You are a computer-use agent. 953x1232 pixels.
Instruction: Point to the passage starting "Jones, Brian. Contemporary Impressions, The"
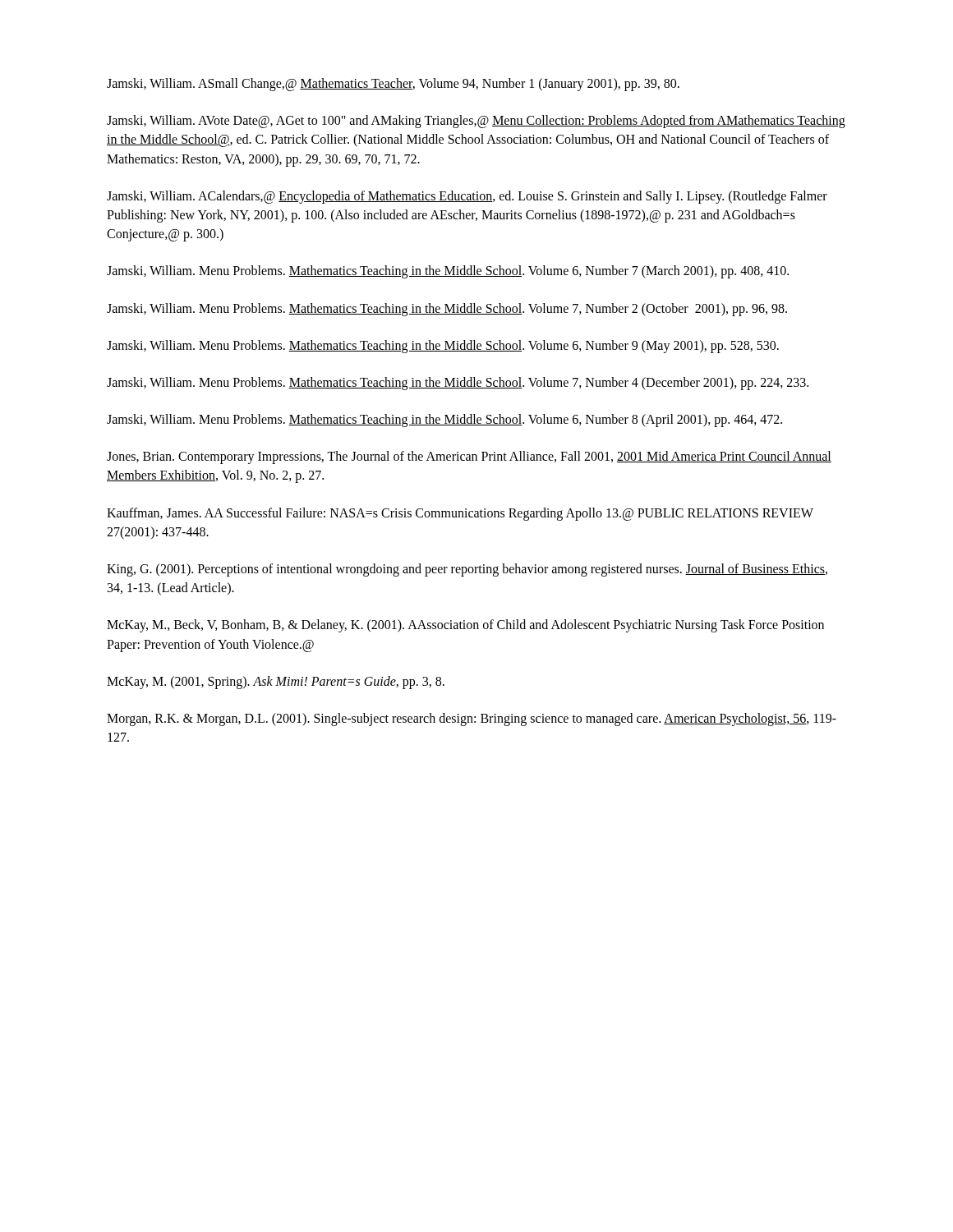coord(469,466)
